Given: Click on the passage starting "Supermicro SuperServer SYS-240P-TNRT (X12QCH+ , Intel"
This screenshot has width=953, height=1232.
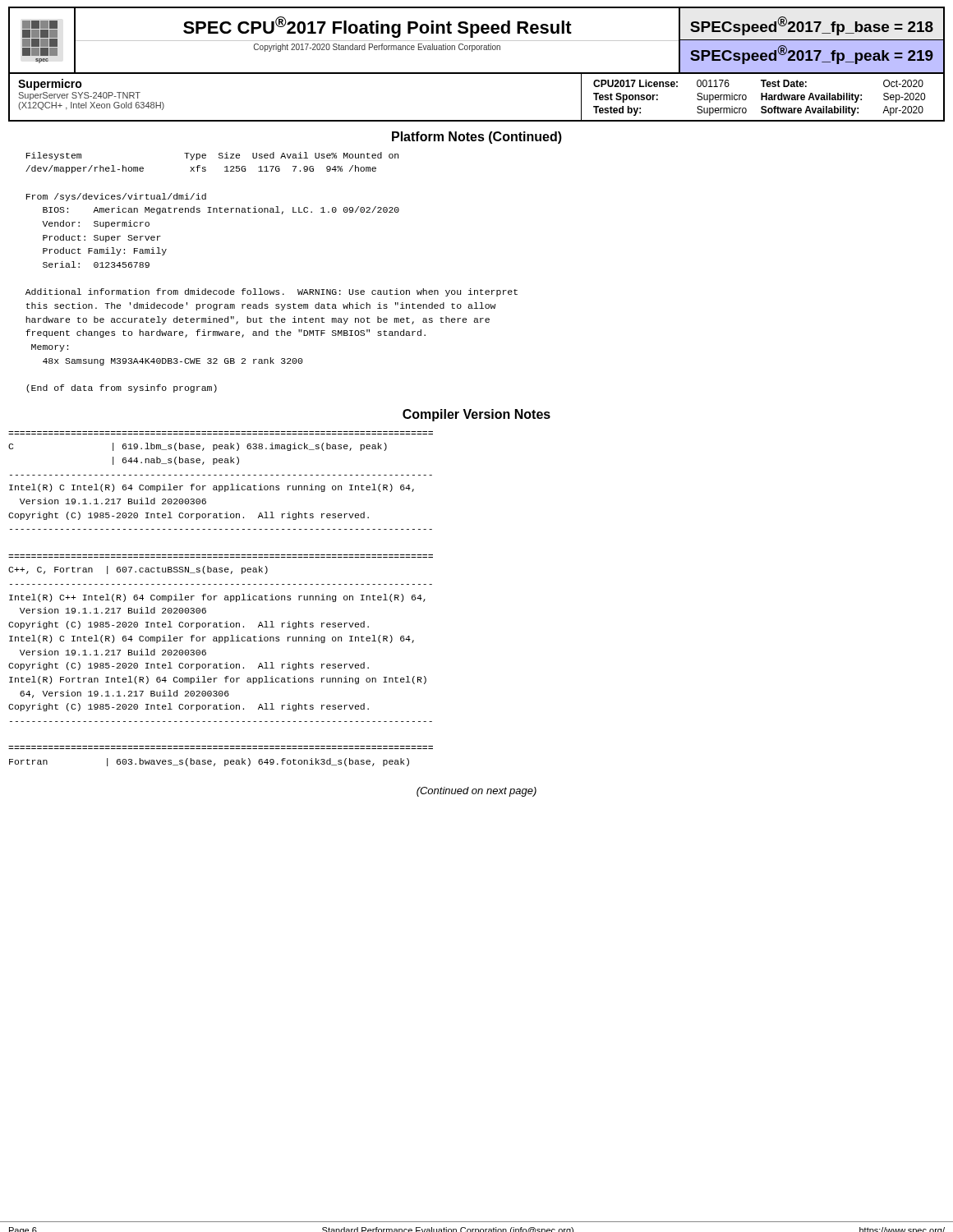Looking at the screenshot, I should (x=50, y=85).
